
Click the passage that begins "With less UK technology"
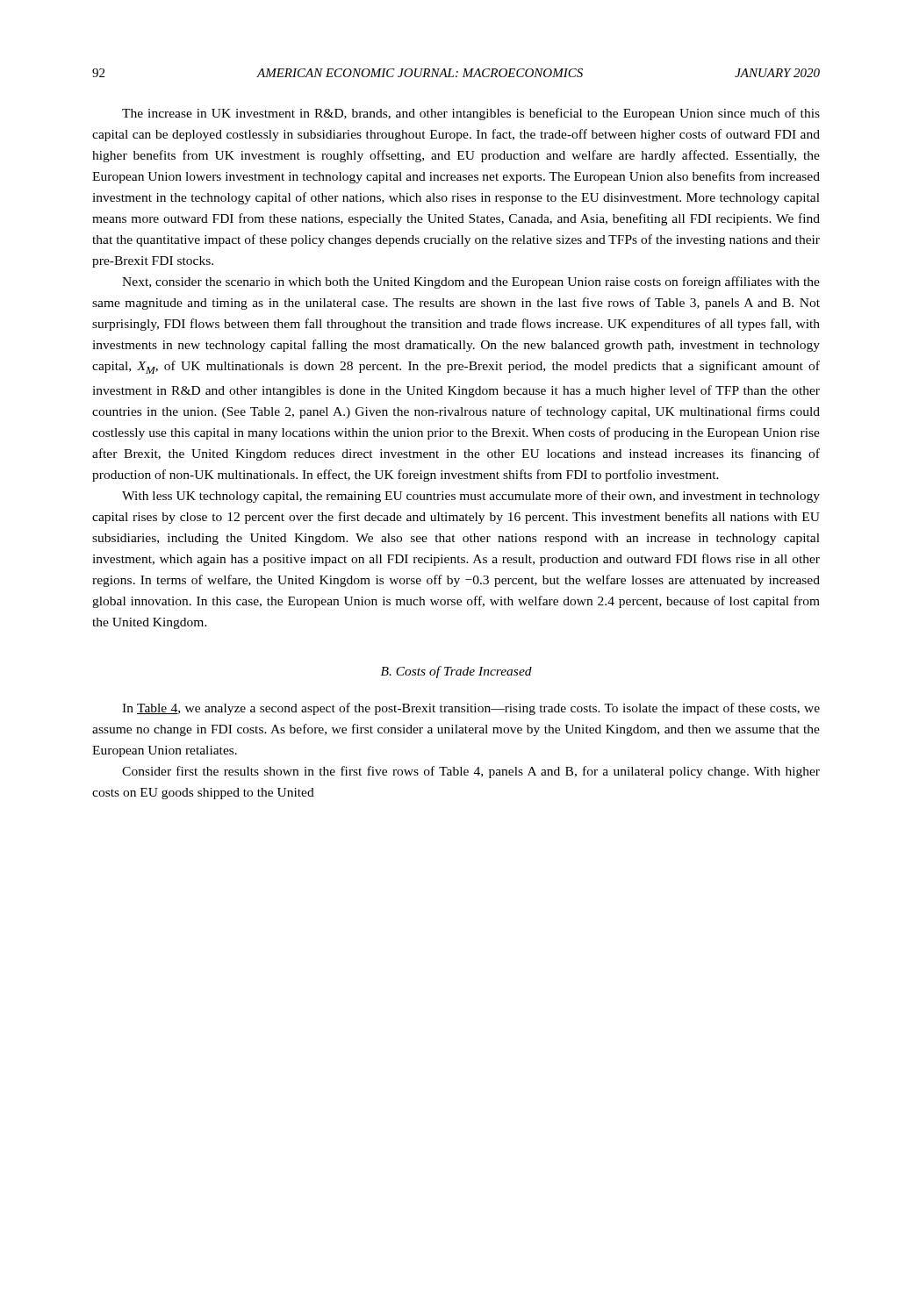click(x=456, y=559)
